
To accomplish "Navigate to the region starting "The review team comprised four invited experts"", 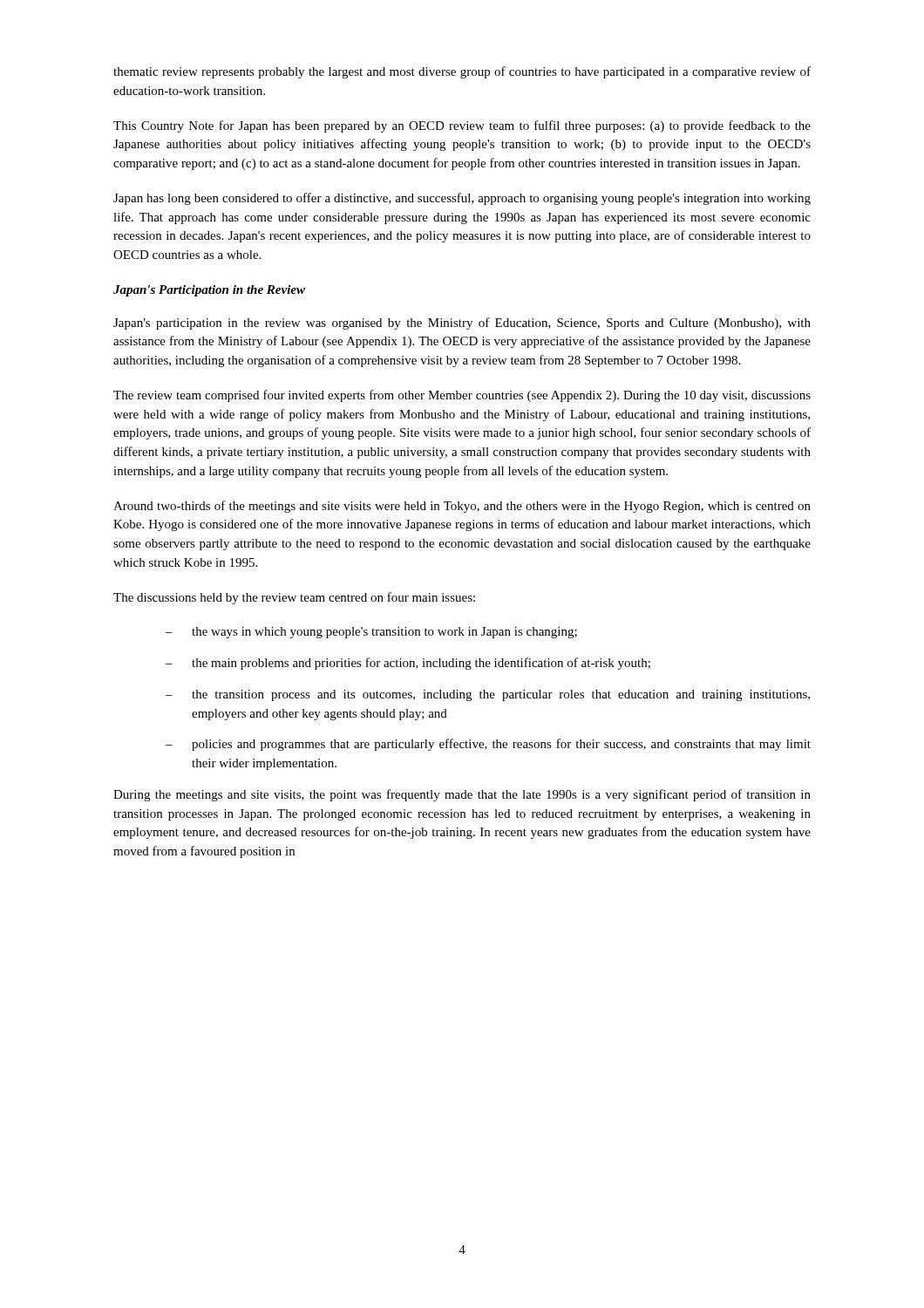I will pos(462,433).
